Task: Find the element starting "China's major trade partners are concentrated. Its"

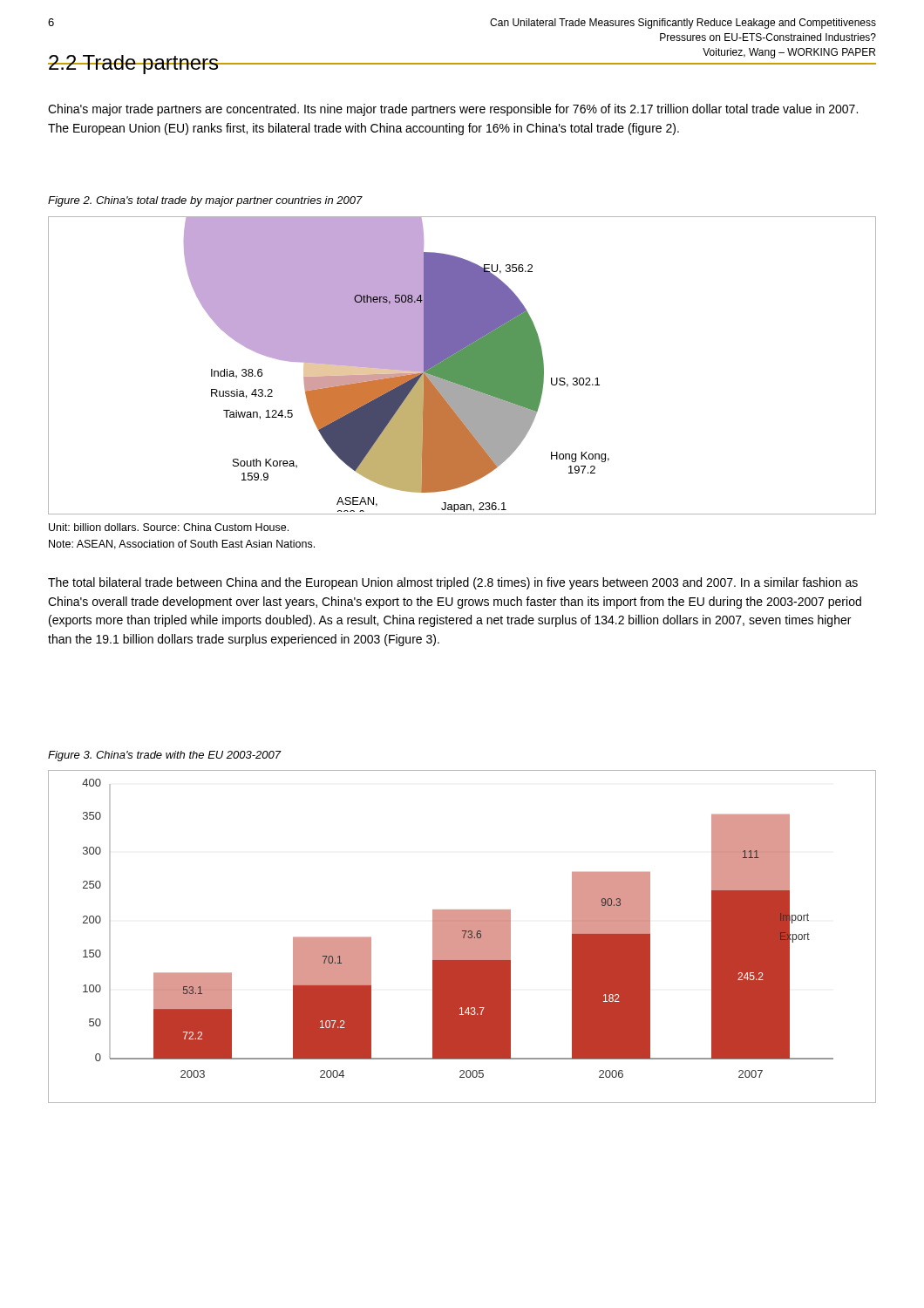Action: (x=453, y=118)
